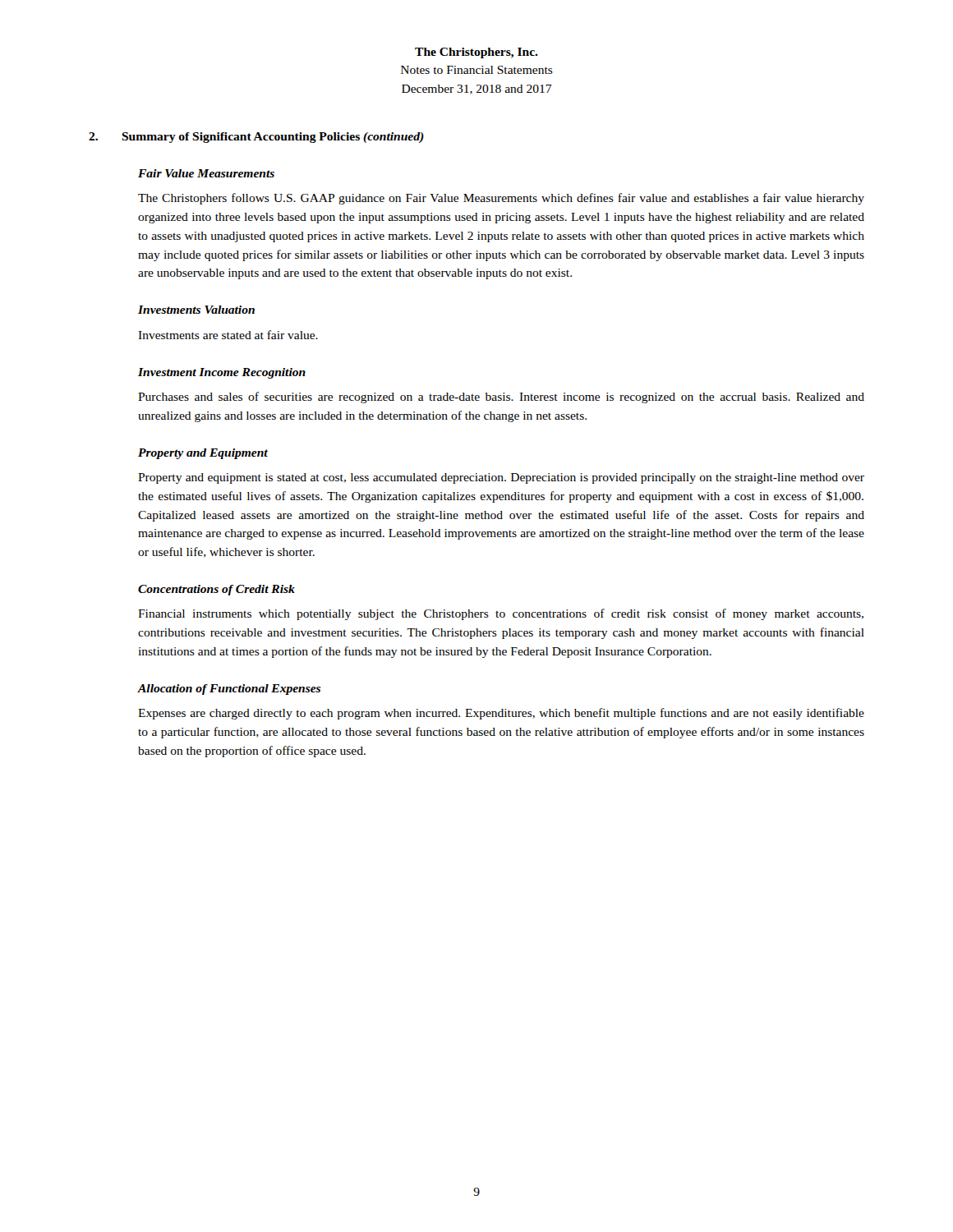Click on the element starting "Allocation of Functional Expenses"
Screen dimensions: 1232x953
[229, 688]
